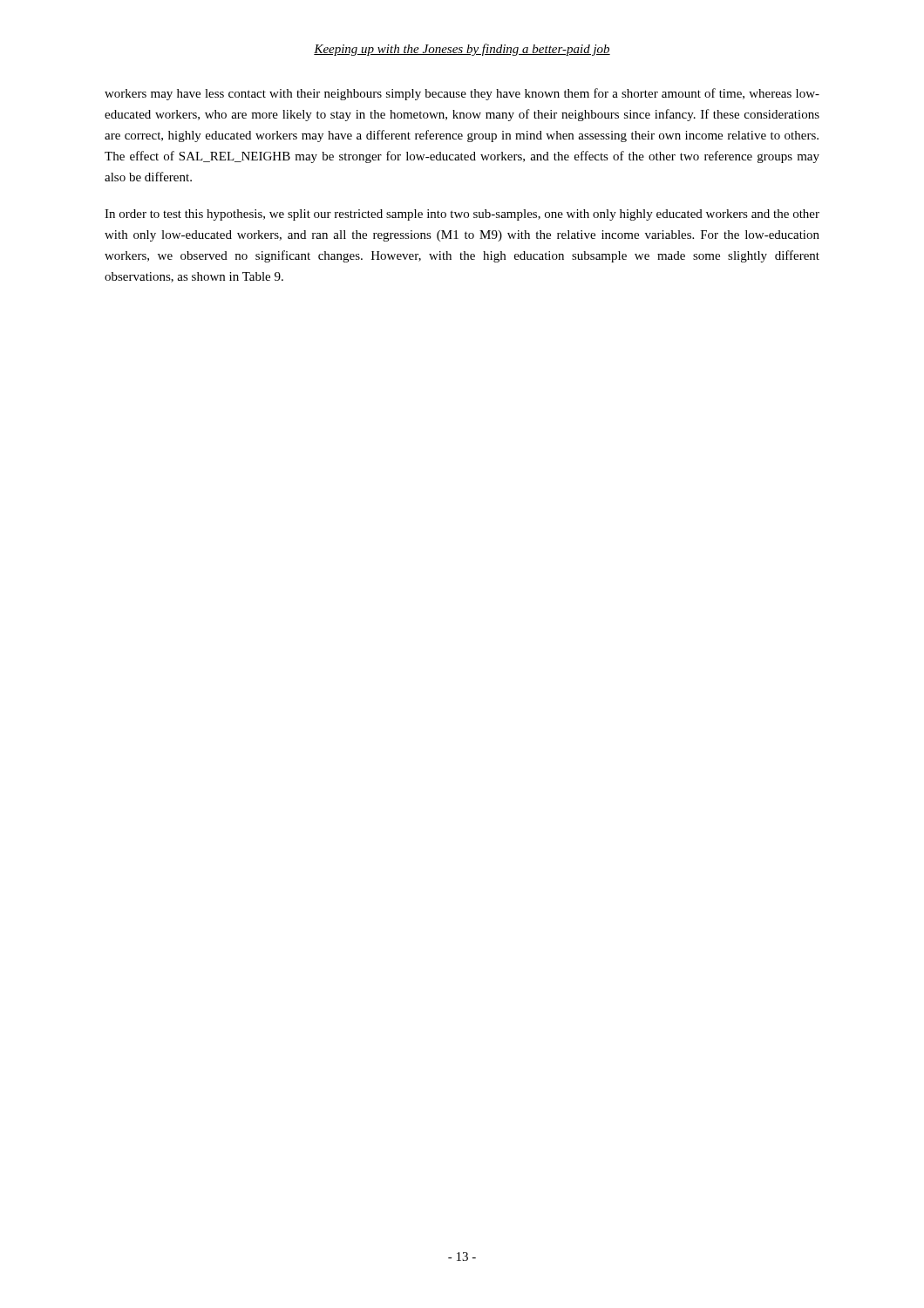Screen dimensions: 1308x924
Task: Locate the text block that says "workers may have less contact with their neighbours"
Action: pos(462,135)
